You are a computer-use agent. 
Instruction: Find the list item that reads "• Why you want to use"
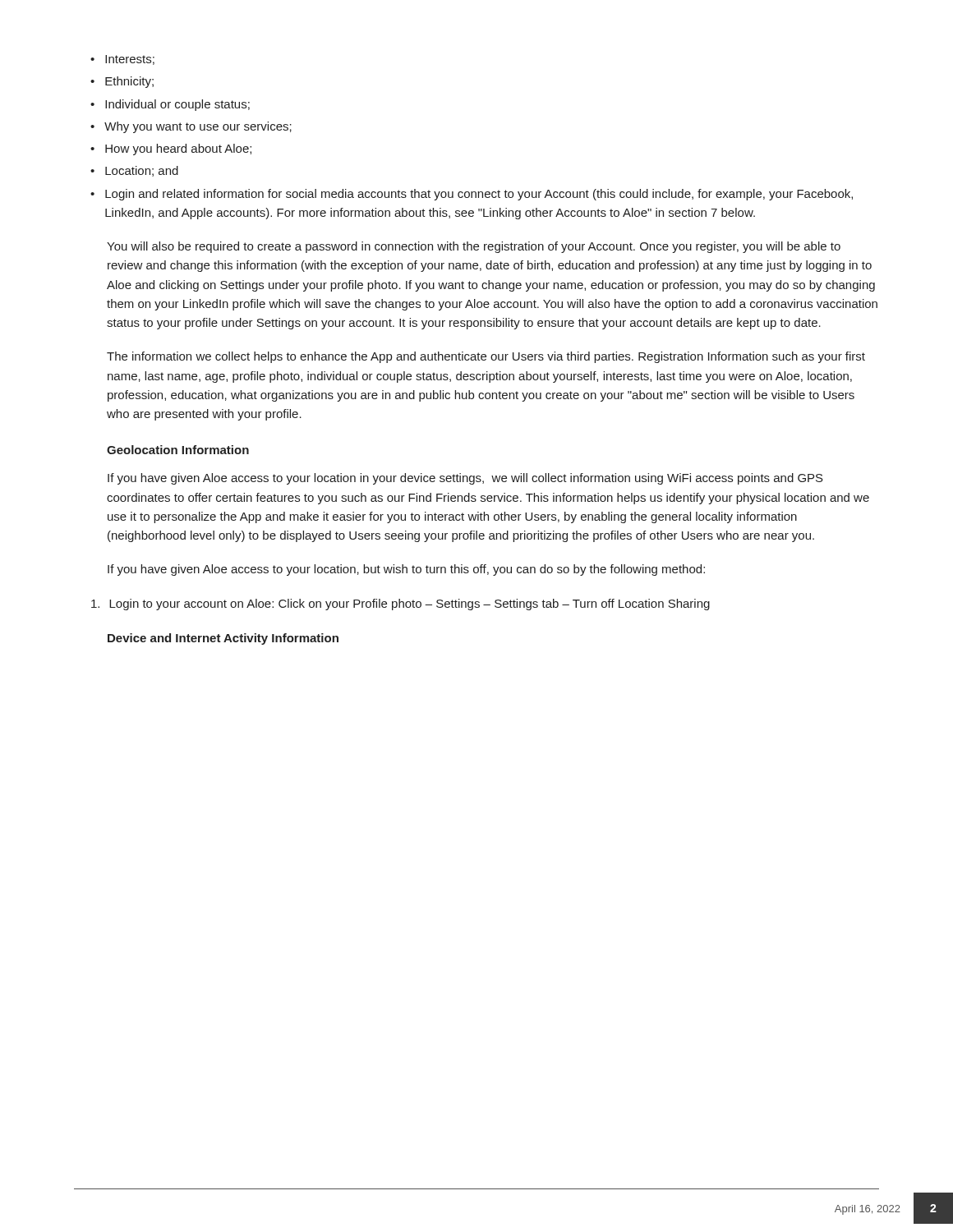pyautogui.click(x=191, y=126)
